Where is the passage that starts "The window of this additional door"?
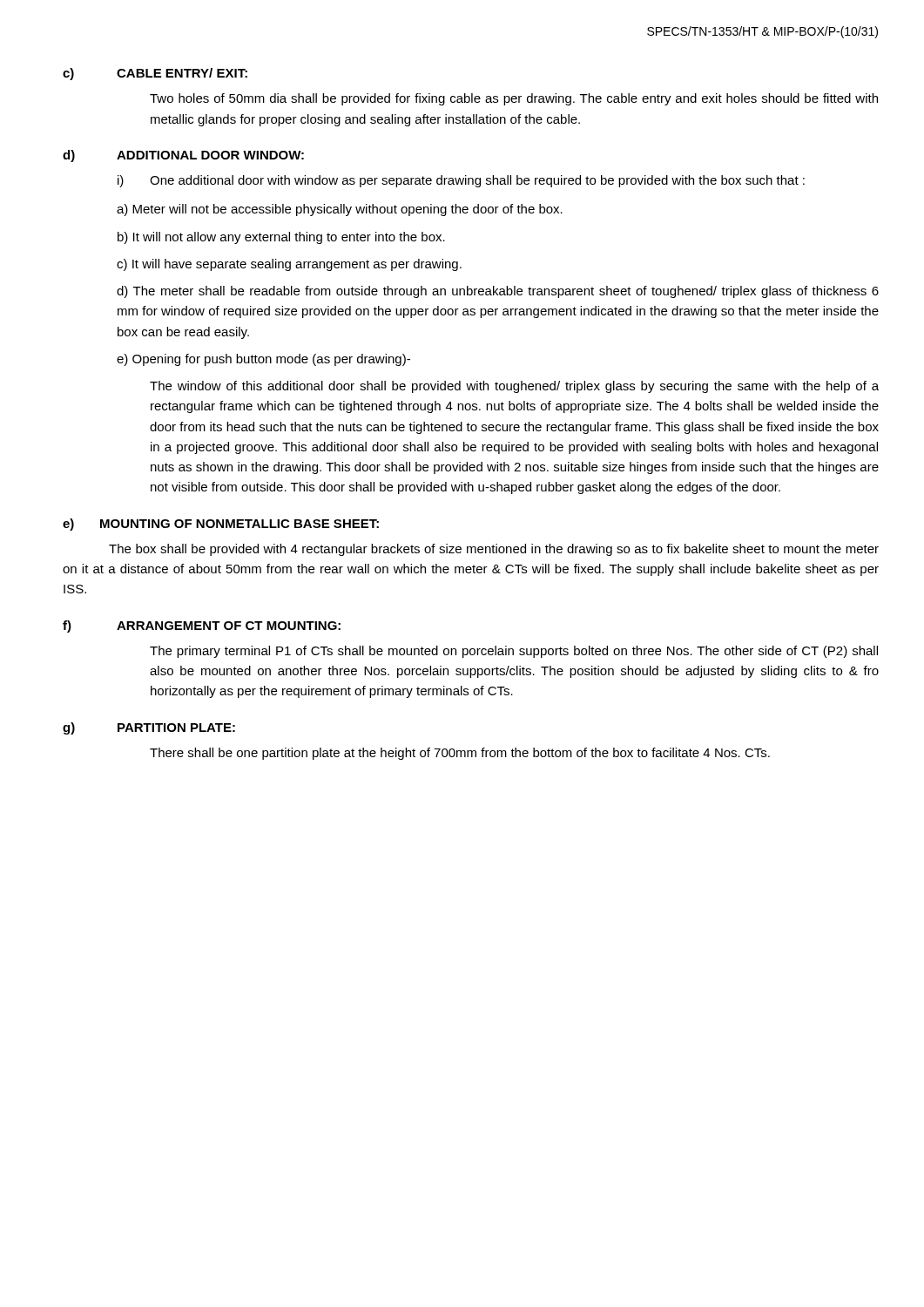The width and height of the screenshot is (924, 1307). point(514,436)
